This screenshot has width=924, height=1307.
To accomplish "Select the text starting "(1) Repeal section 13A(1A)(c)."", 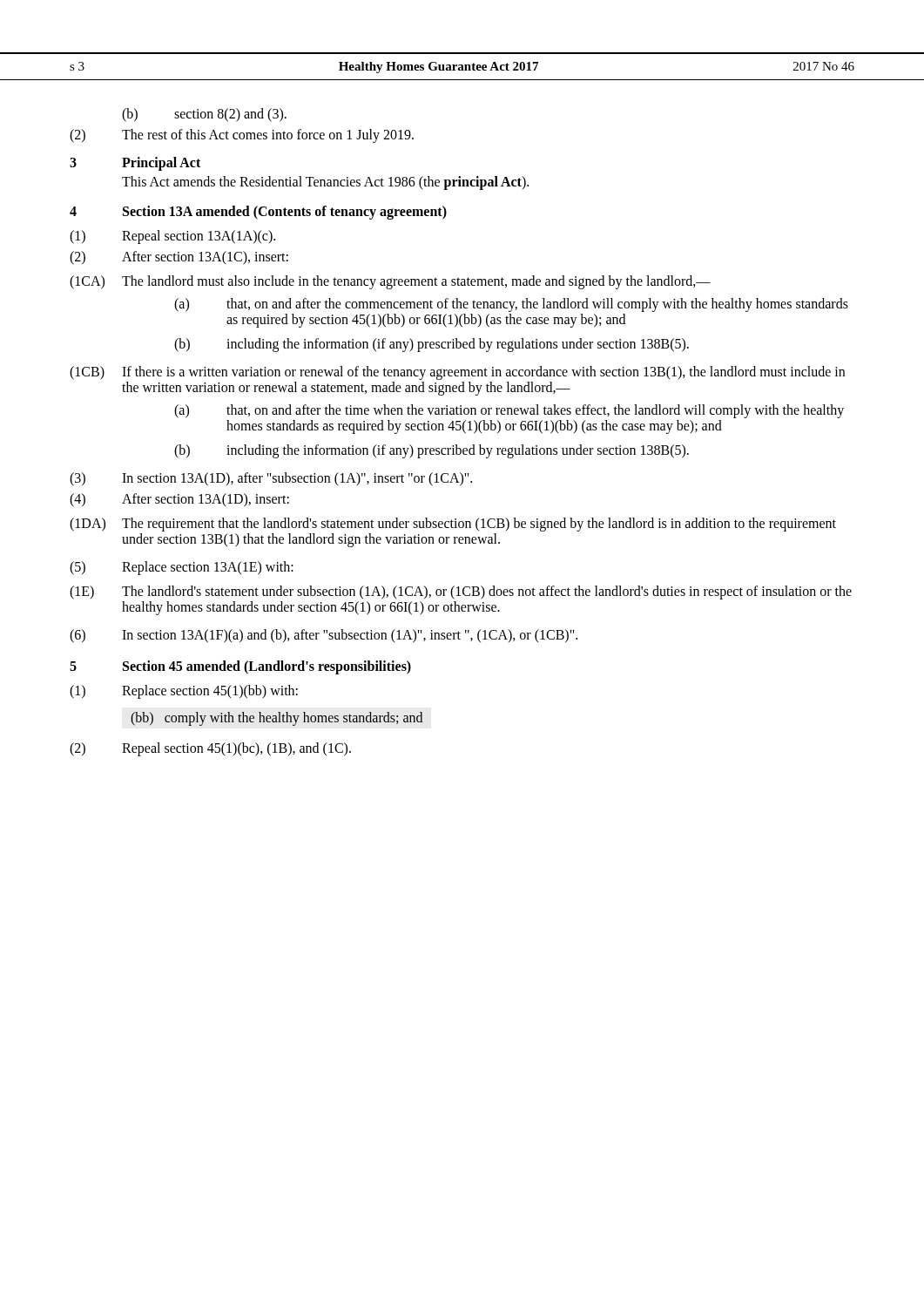I will pos(172,237).
